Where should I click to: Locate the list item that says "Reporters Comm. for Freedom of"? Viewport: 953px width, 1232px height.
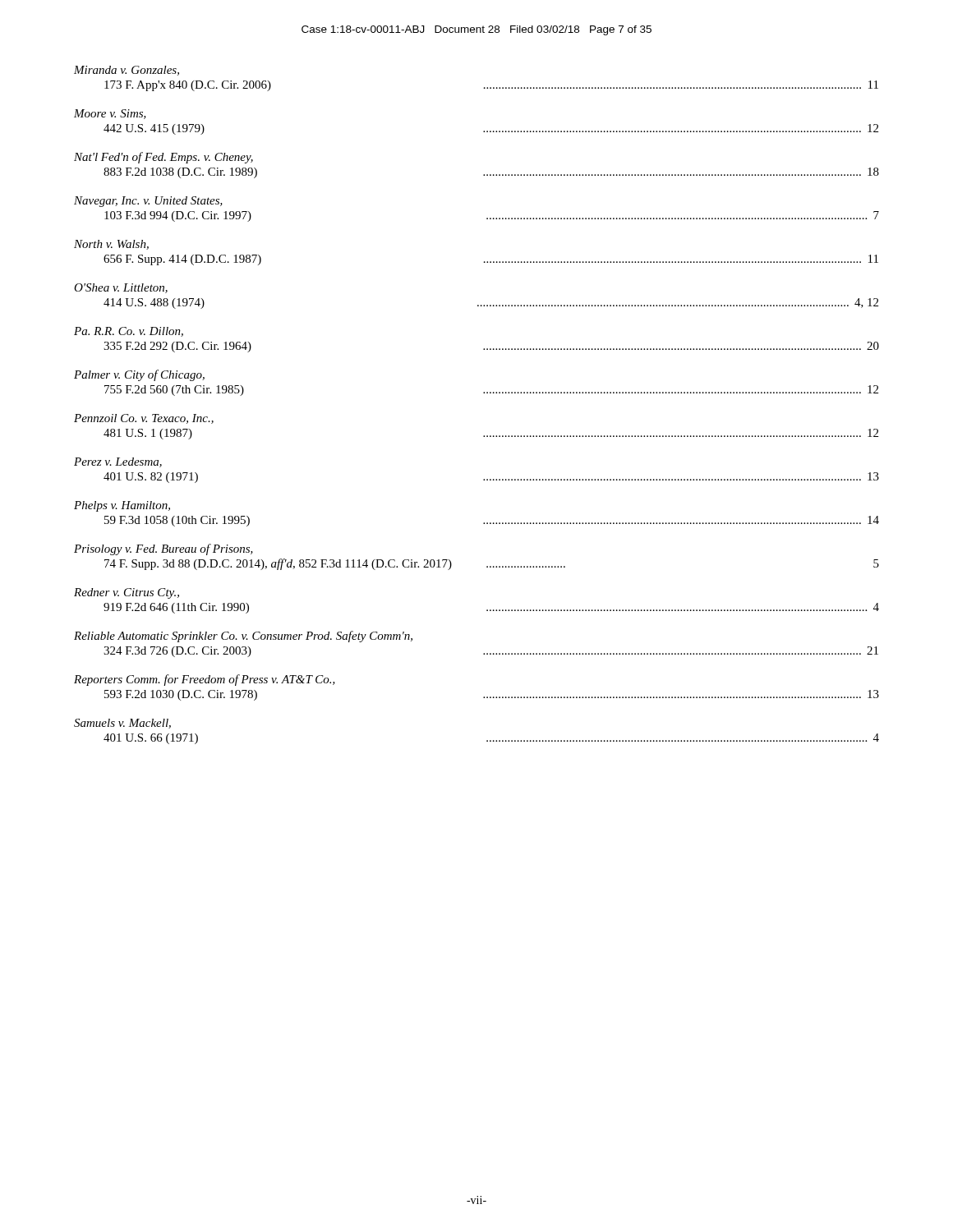[476, 687]
